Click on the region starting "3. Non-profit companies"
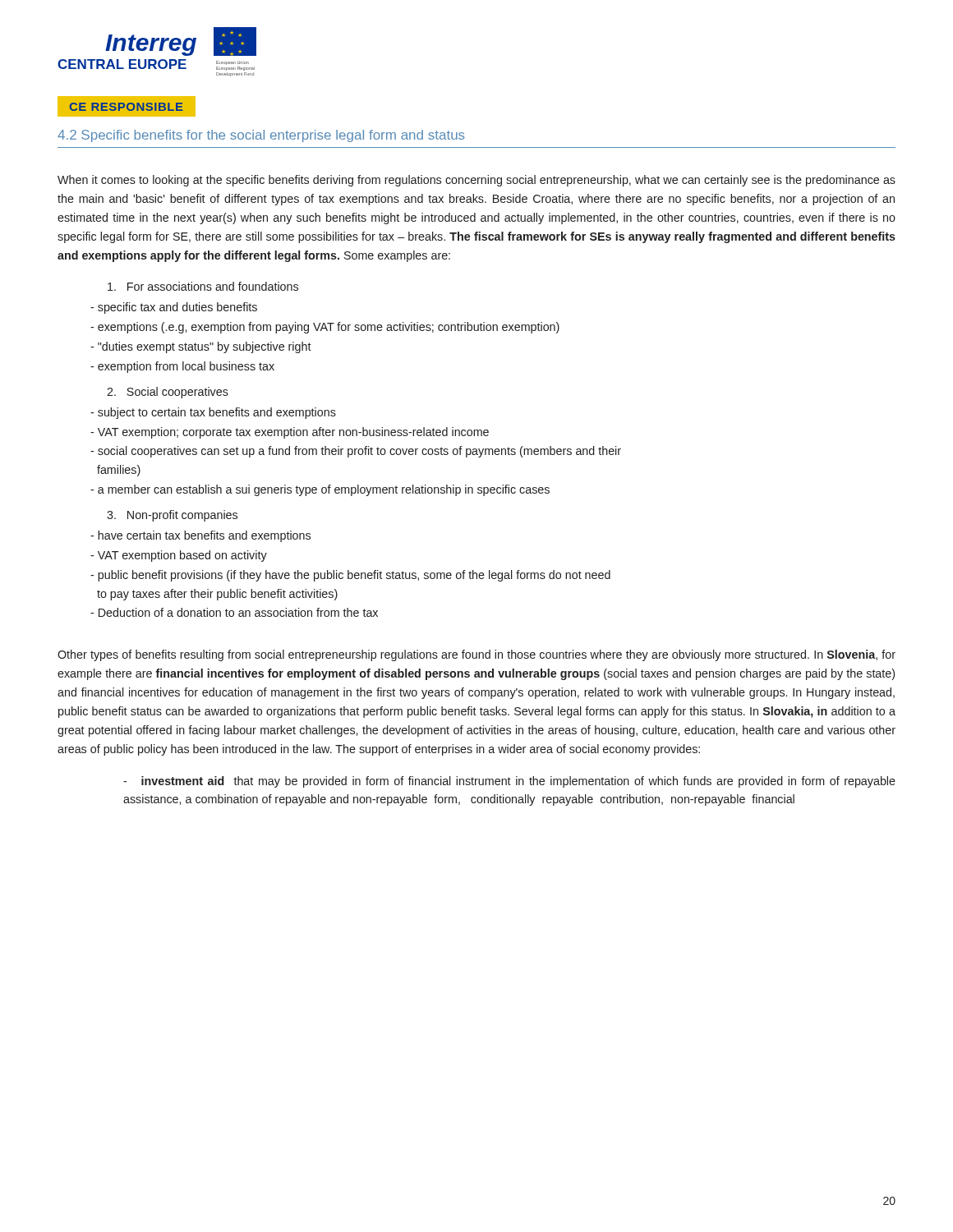The image size is (953, 1232). tap(172, 515)
